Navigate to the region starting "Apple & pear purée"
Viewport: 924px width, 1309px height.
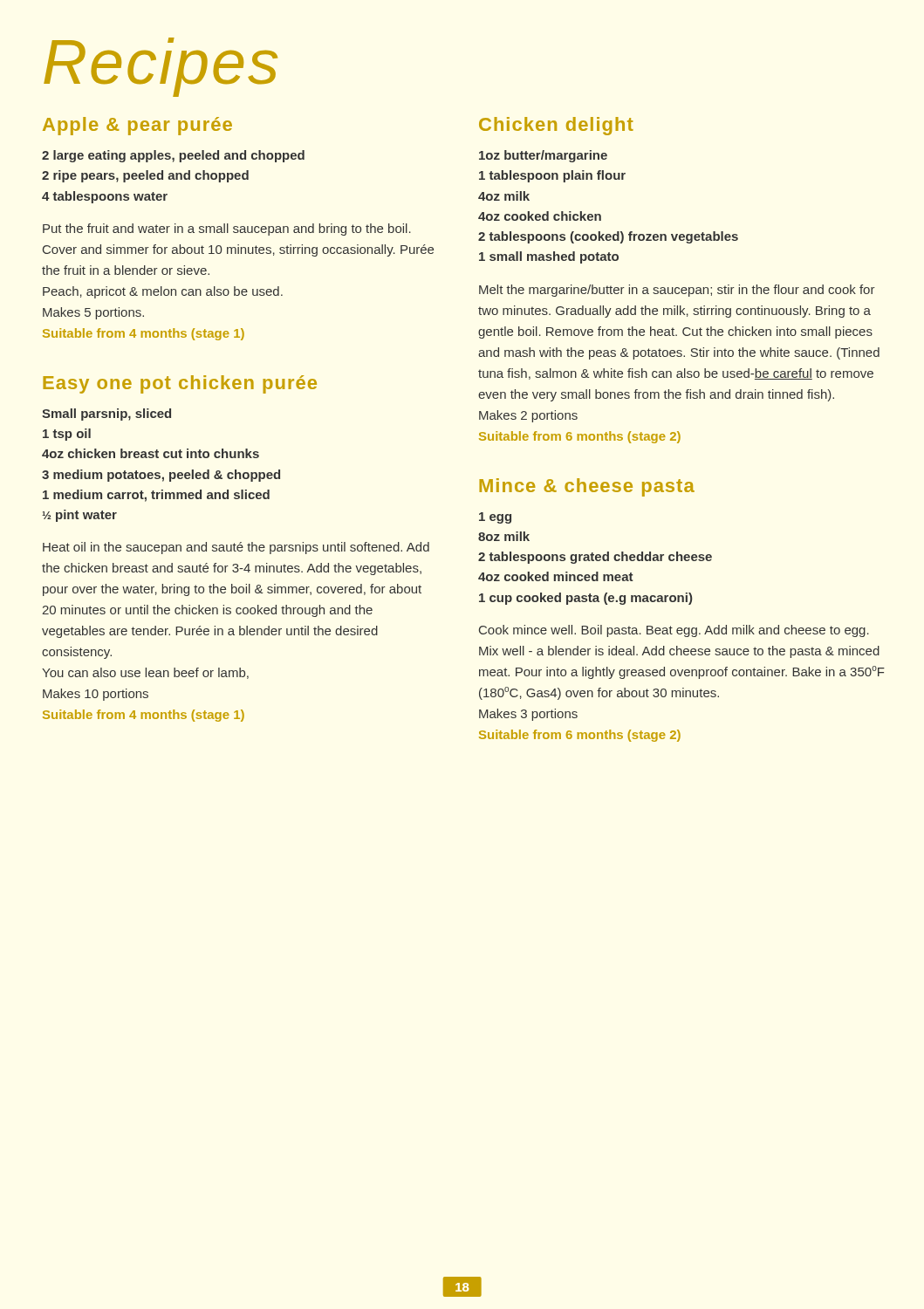138,124
